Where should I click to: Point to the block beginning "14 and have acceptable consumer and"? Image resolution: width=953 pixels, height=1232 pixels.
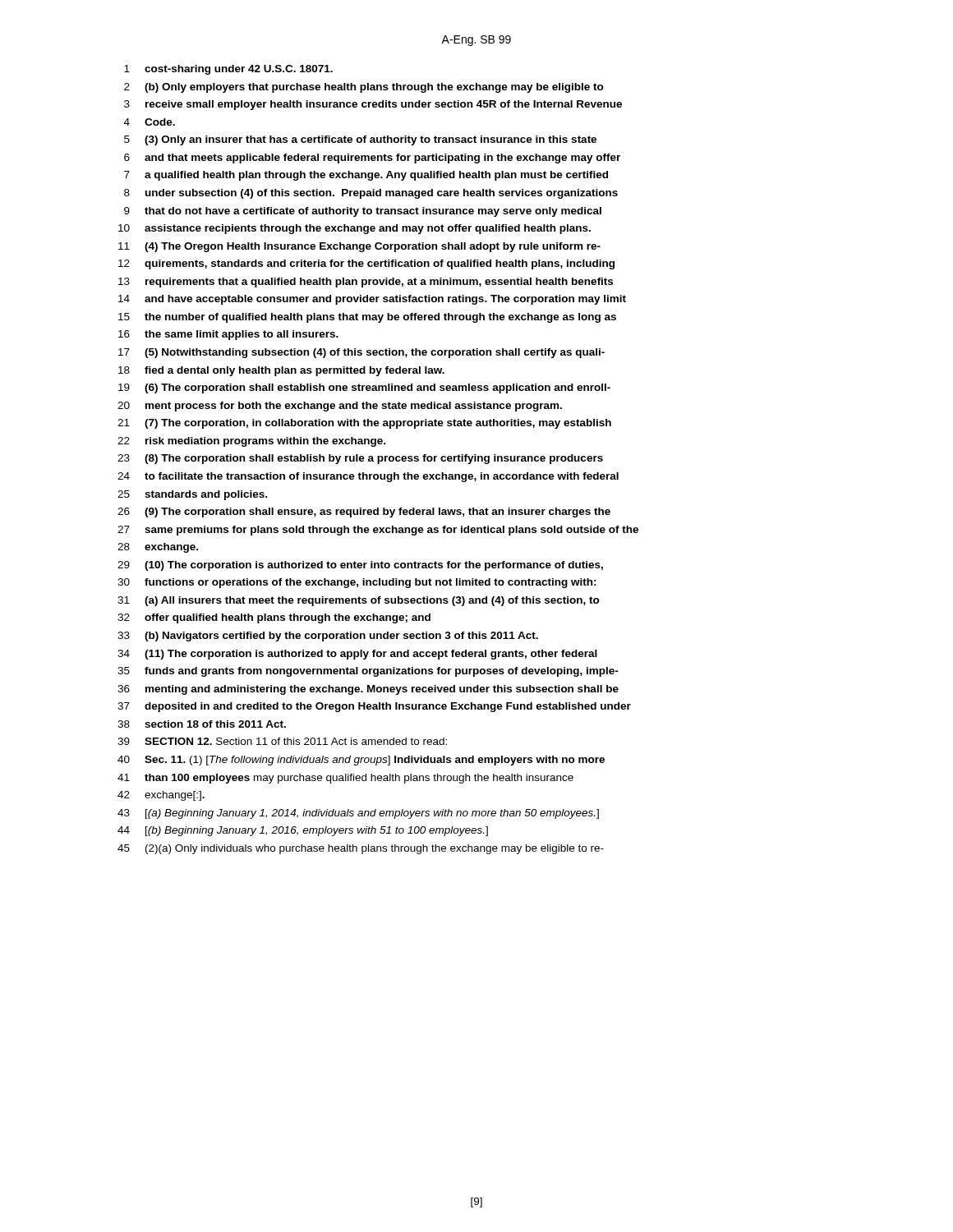pyautogui.click(x=476, y=299)
